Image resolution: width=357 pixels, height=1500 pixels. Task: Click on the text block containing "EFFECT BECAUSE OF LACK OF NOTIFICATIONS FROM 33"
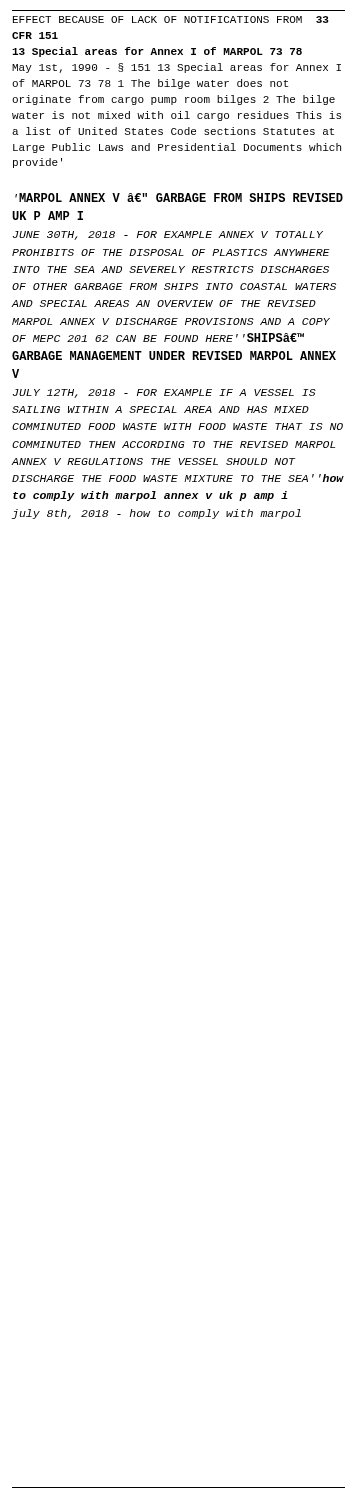point(177,92)
